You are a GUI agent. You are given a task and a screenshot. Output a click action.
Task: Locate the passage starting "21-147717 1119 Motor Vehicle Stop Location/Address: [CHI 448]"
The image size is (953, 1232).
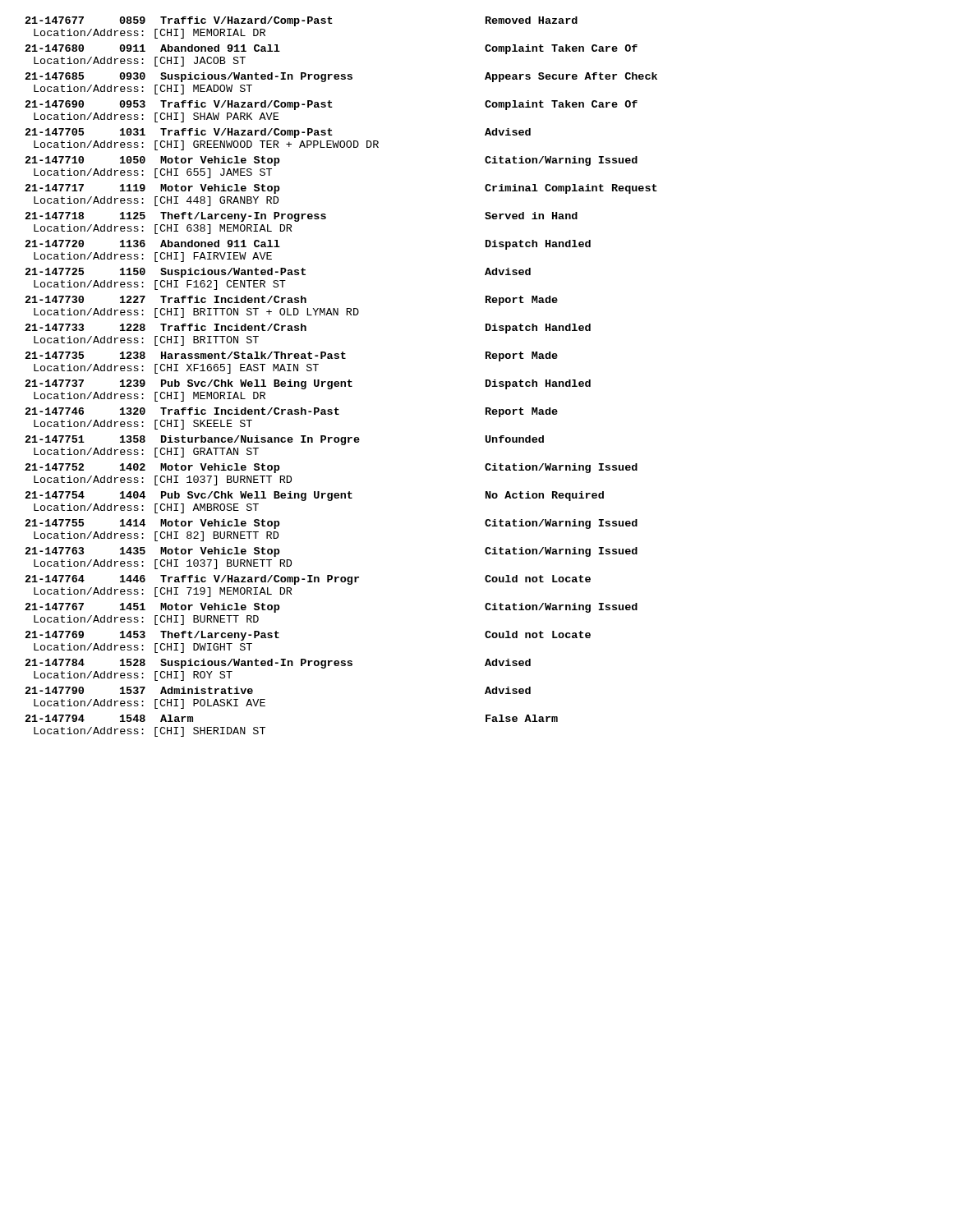coord(58,189)
